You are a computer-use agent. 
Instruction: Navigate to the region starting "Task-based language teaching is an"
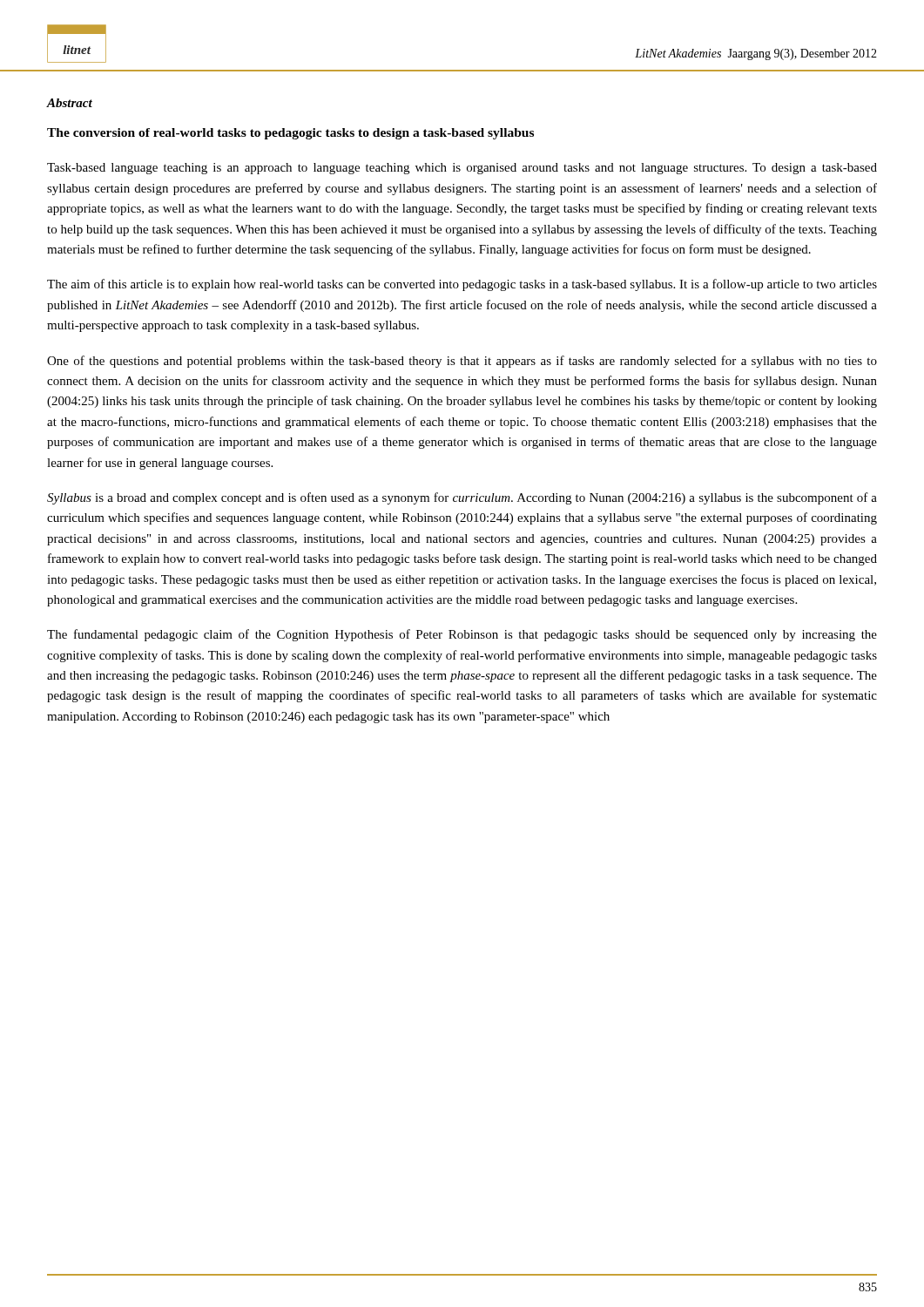(x=462, y=208)
